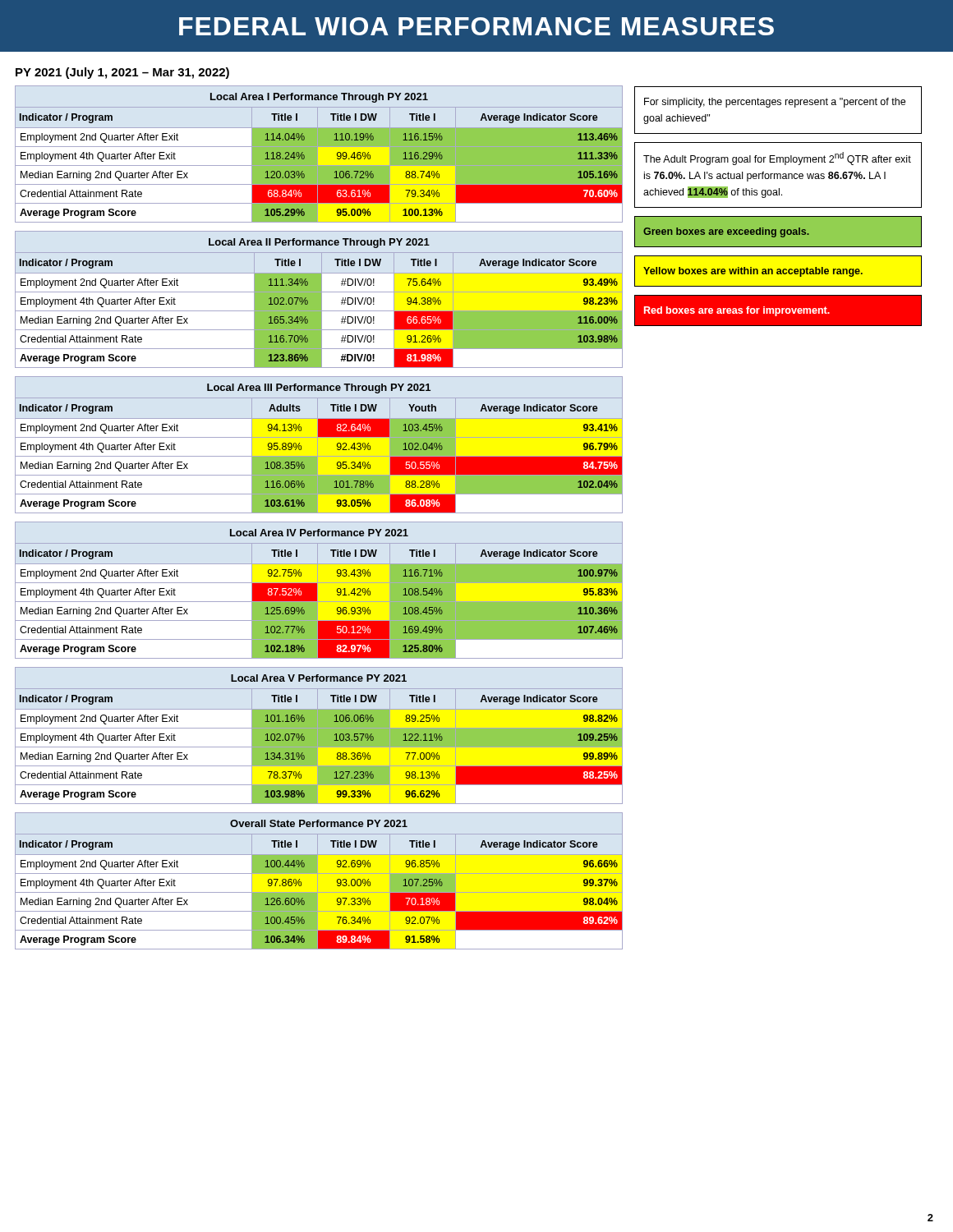Locate the block starting "FEDERAL WIOA PERFORMANCE MEASURES"

476,26
